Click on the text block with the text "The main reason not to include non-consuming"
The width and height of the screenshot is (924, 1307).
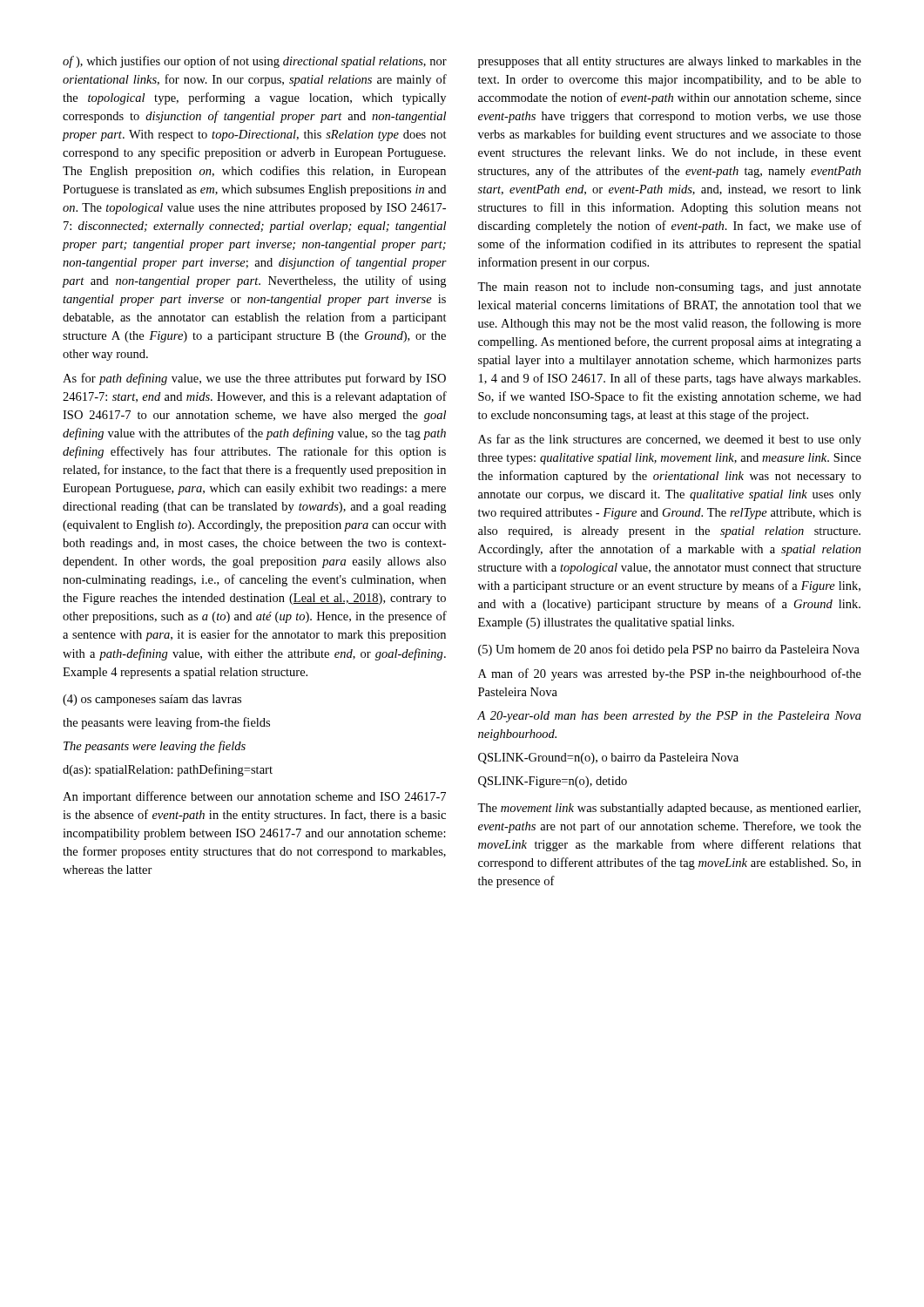pos(669,351)
